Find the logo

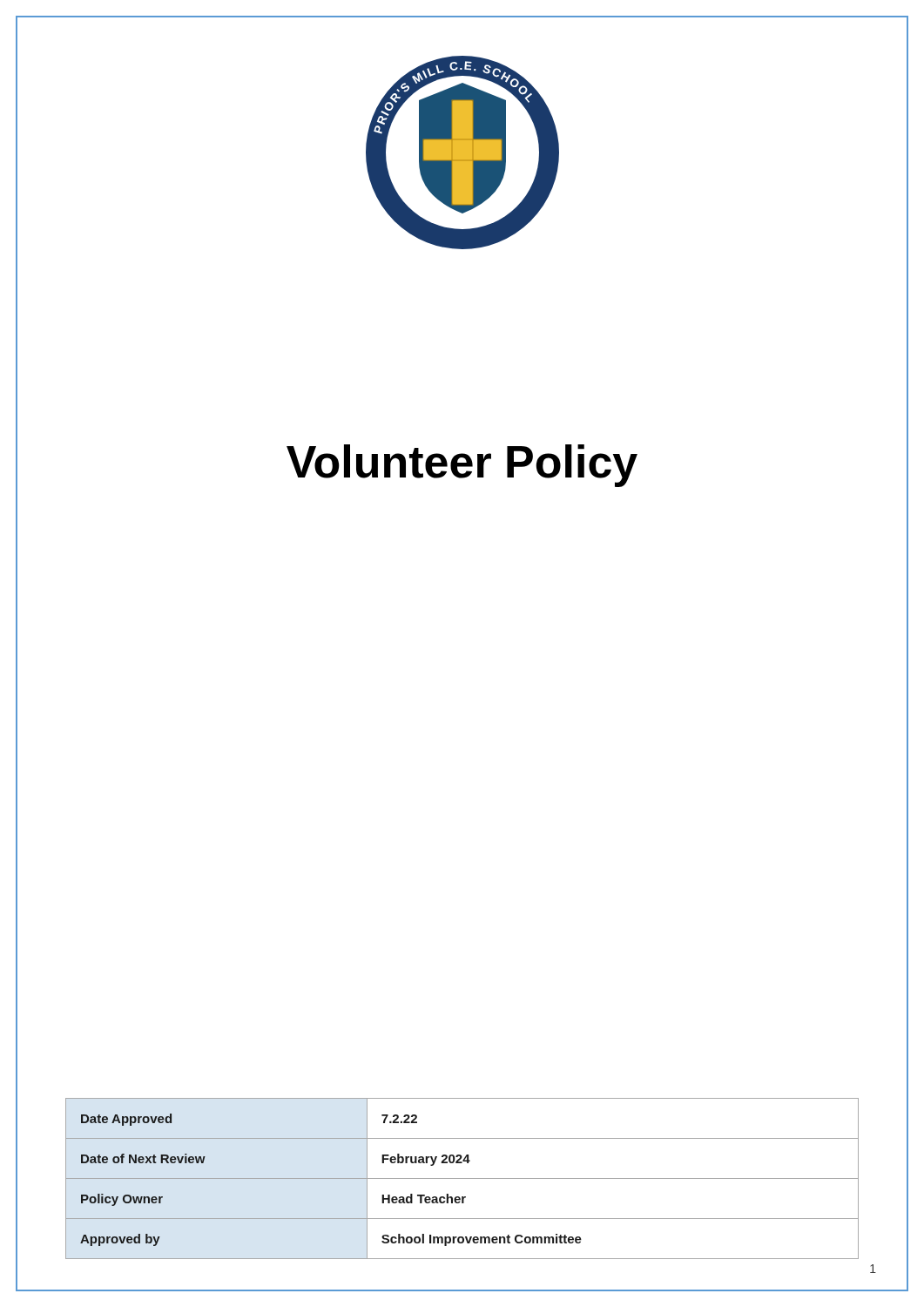(462, 152)
